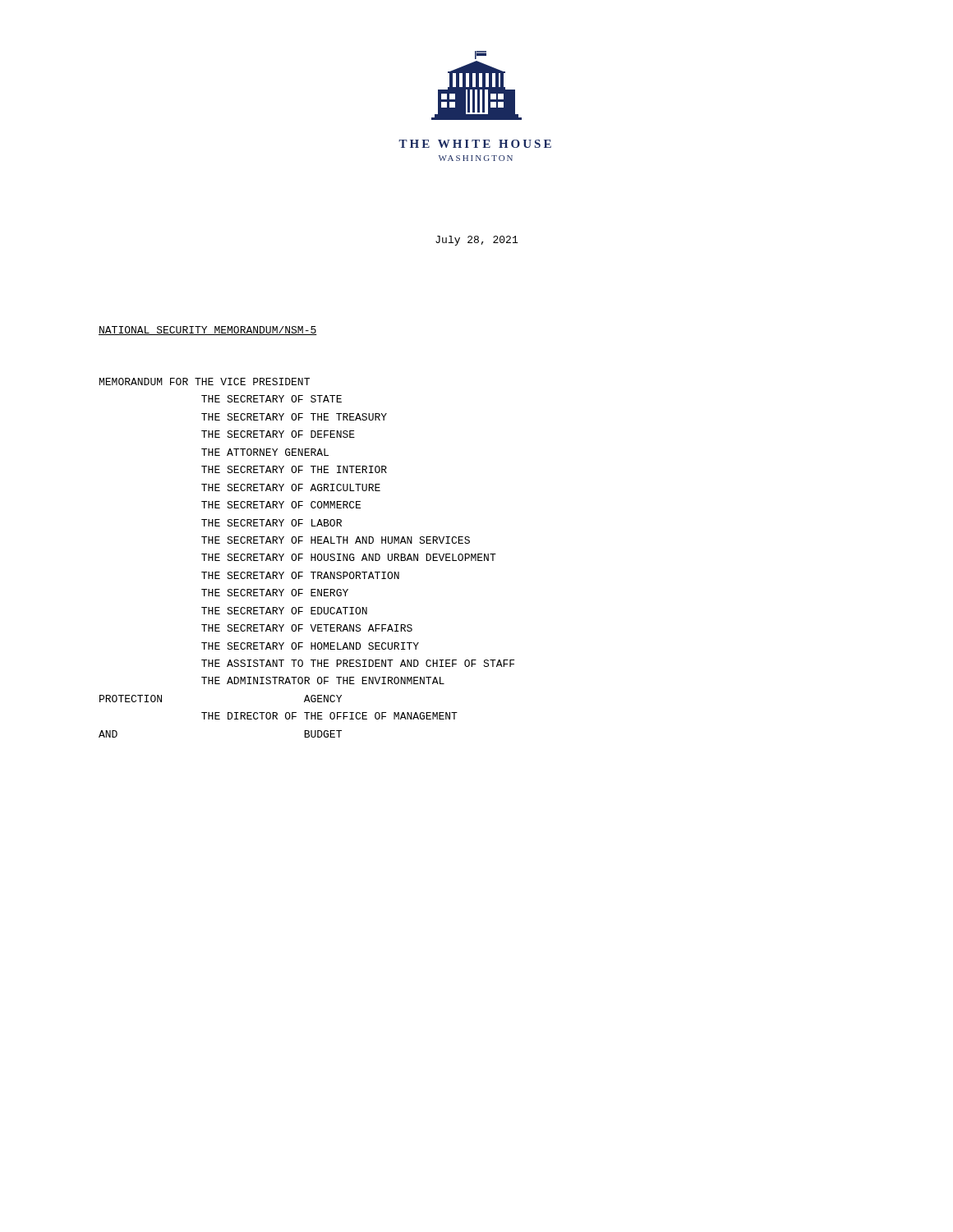Locate the text "THE WHITE HOUSE WASHINGTON"
The height and width of the screenshot is (1232, 953).
[x=476, y=149]
